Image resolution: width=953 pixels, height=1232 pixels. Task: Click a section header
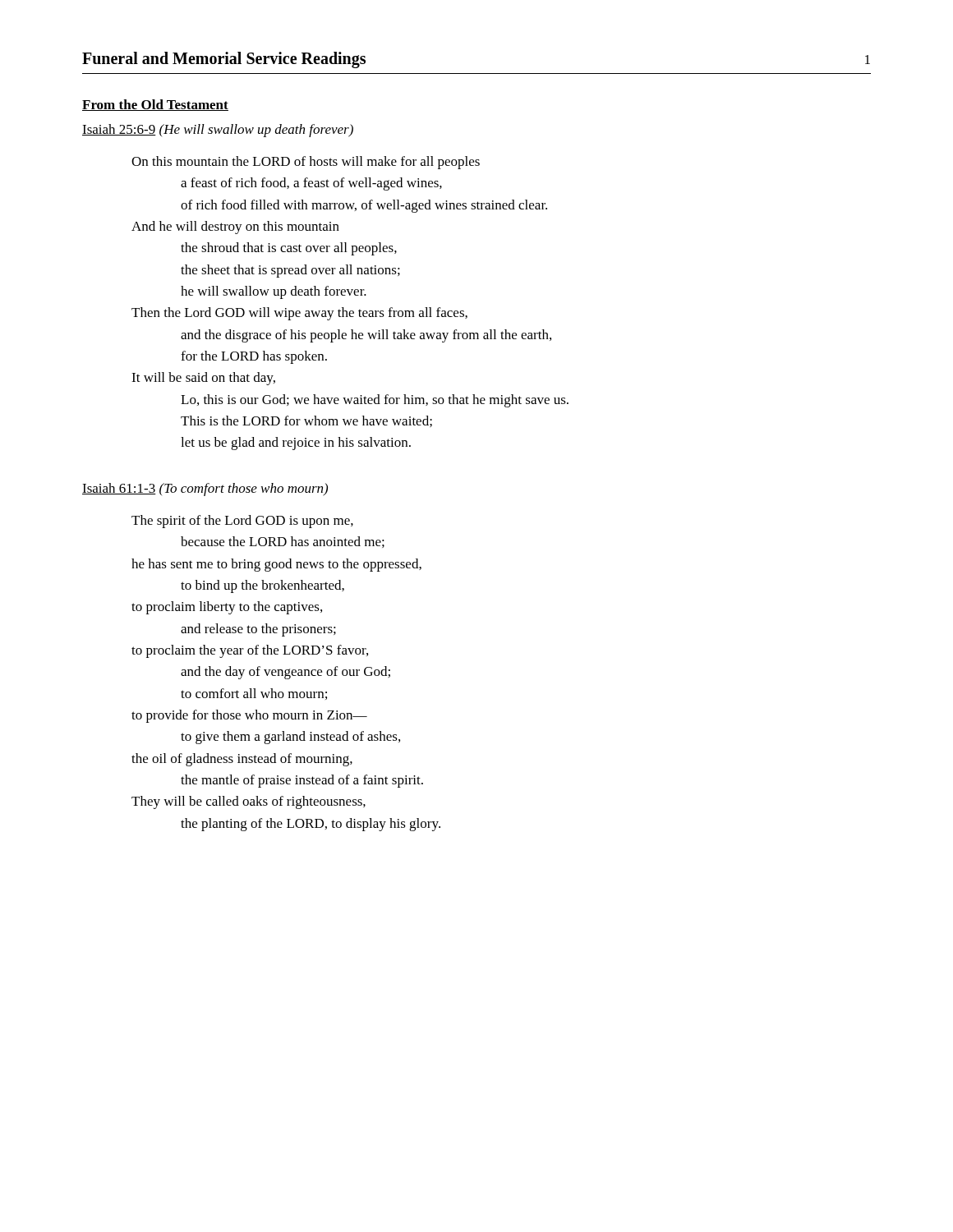[155, 105]
